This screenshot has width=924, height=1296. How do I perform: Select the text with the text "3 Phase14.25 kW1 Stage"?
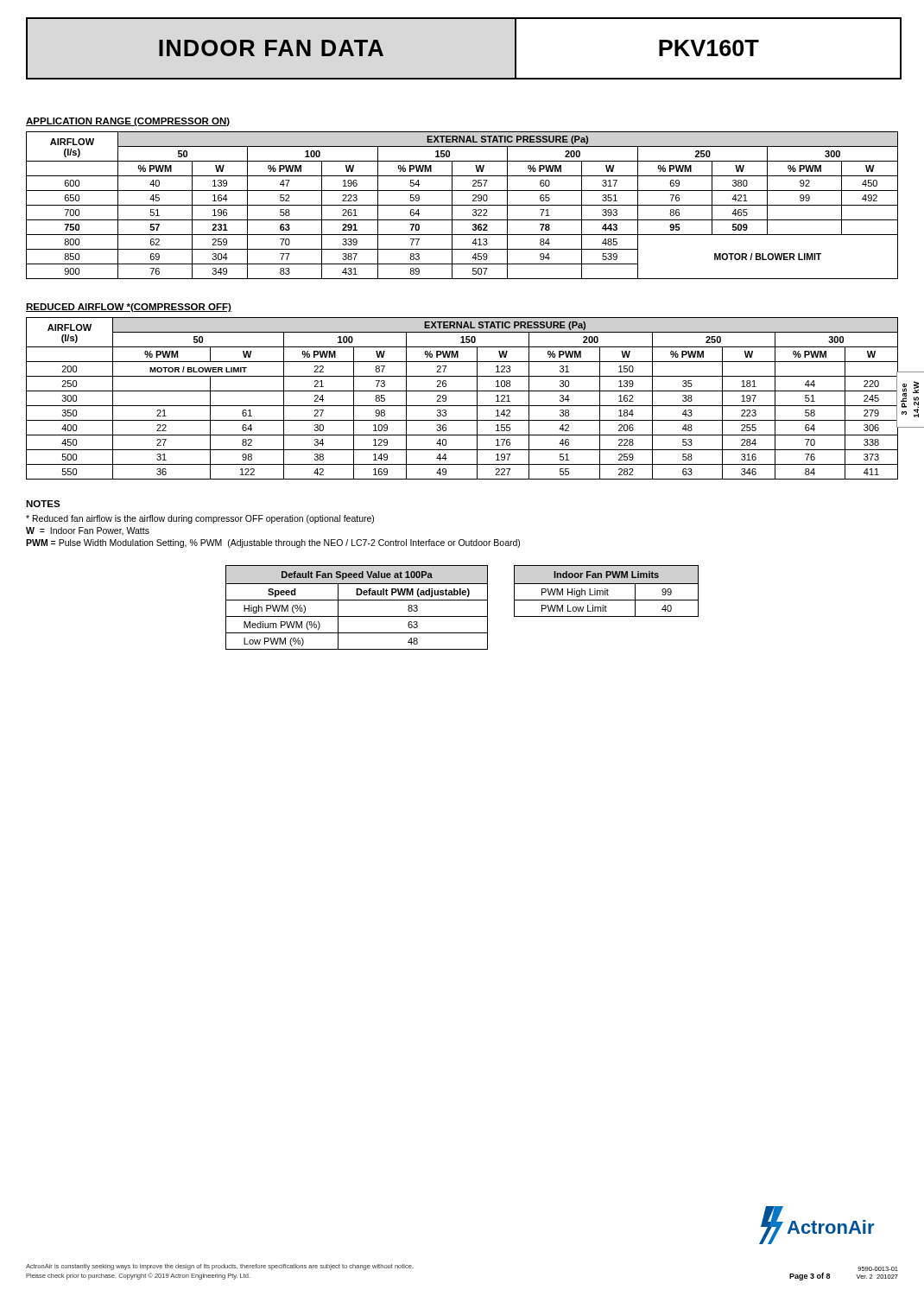tap(912, 399)
